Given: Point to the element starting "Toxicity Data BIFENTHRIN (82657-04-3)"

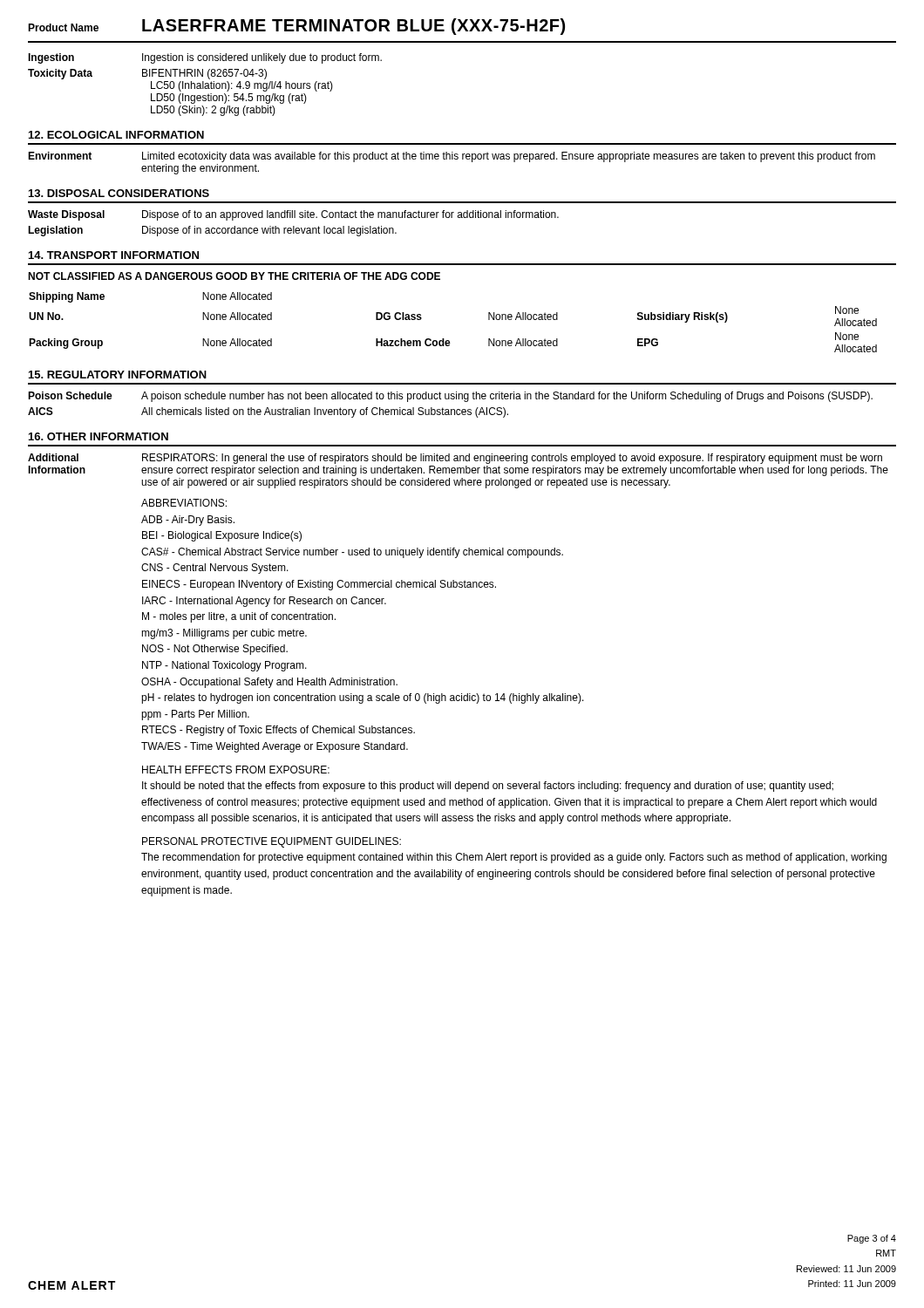Looking at the screenshot, I should pyautogui.click(x=181, y=92).
